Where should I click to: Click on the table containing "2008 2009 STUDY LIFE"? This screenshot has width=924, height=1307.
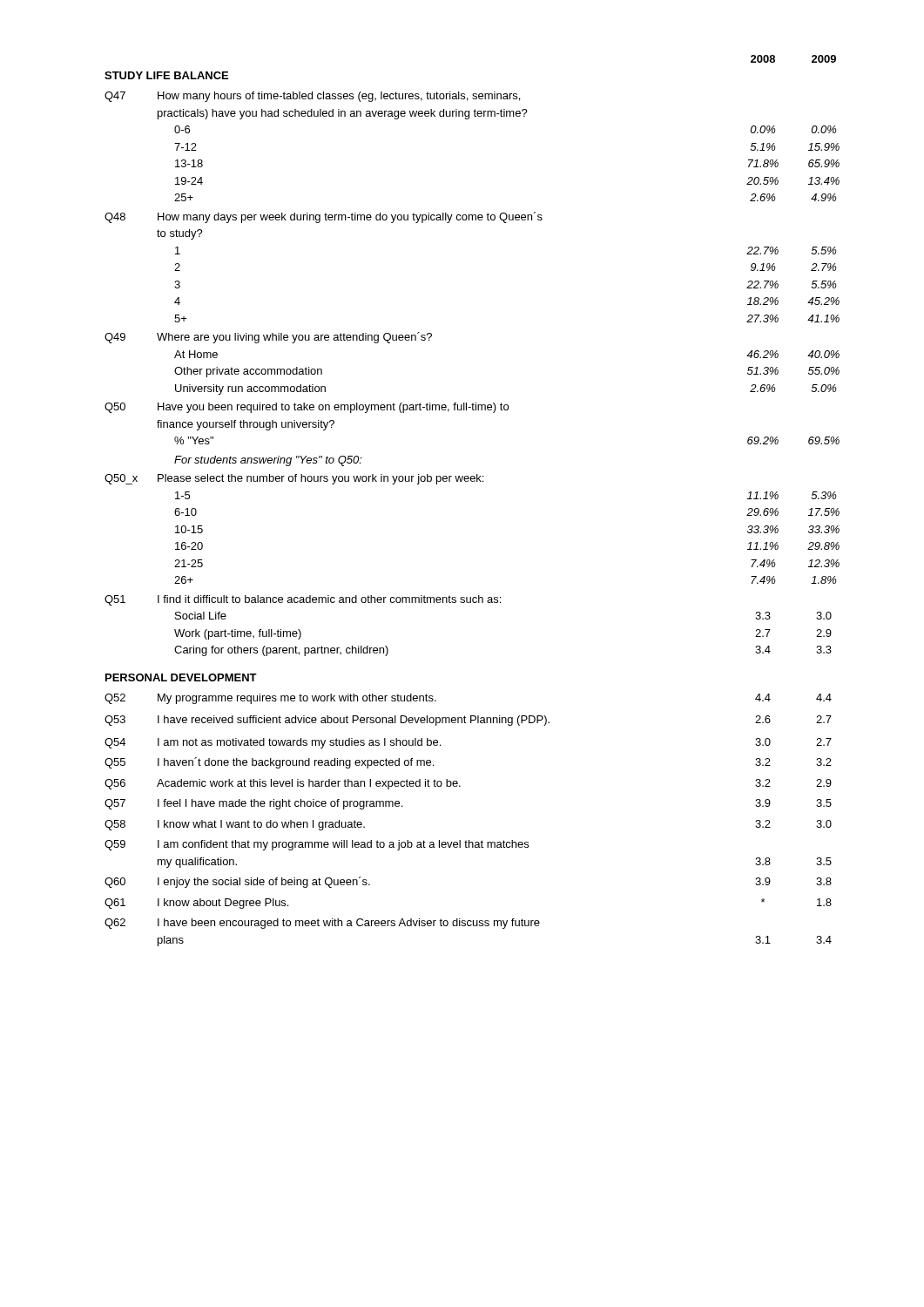pyautogui.click(x=479, y=500)
